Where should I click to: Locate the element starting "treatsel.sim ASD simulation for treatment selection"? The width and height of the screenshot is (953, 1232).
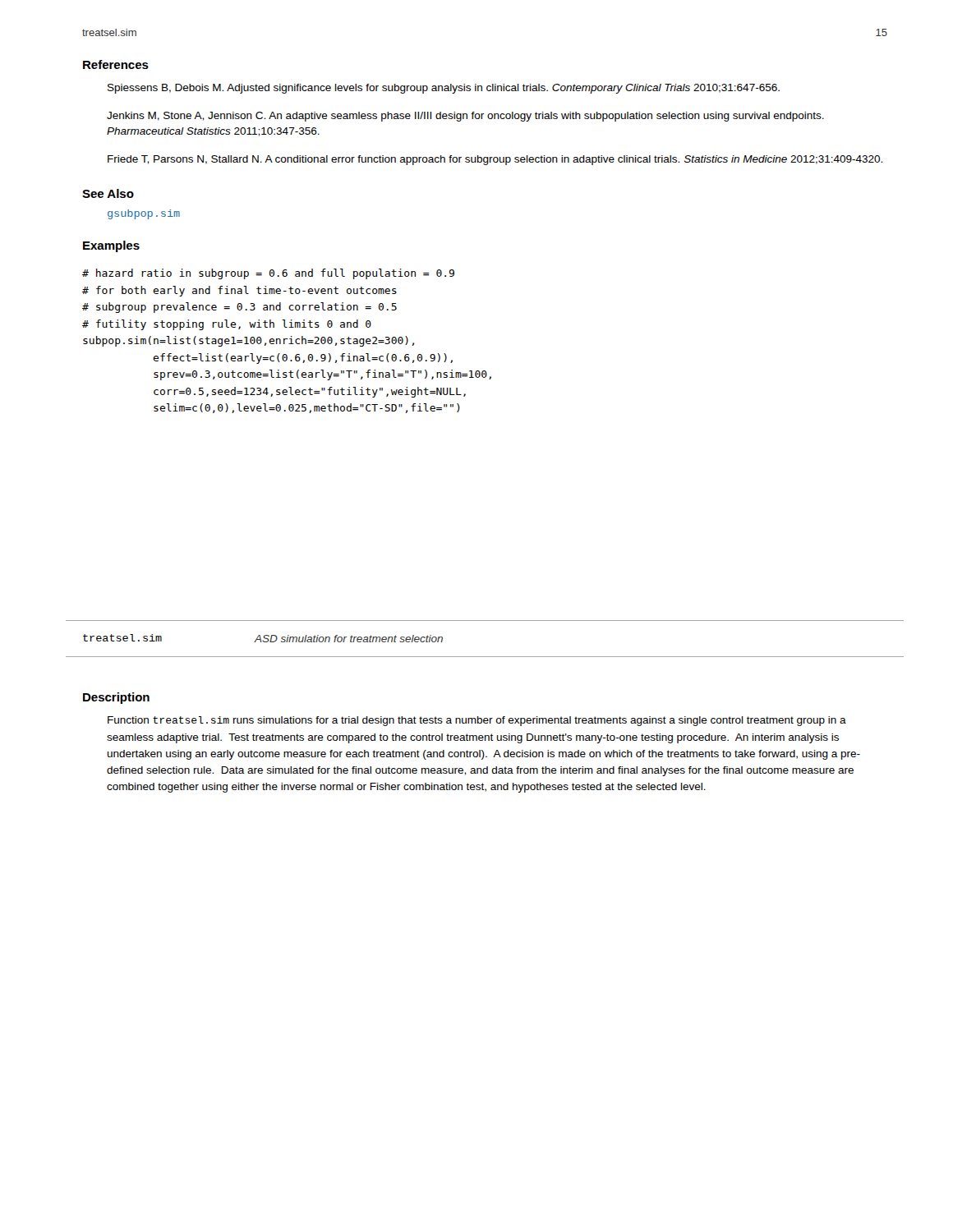click(x=263, y=639)
